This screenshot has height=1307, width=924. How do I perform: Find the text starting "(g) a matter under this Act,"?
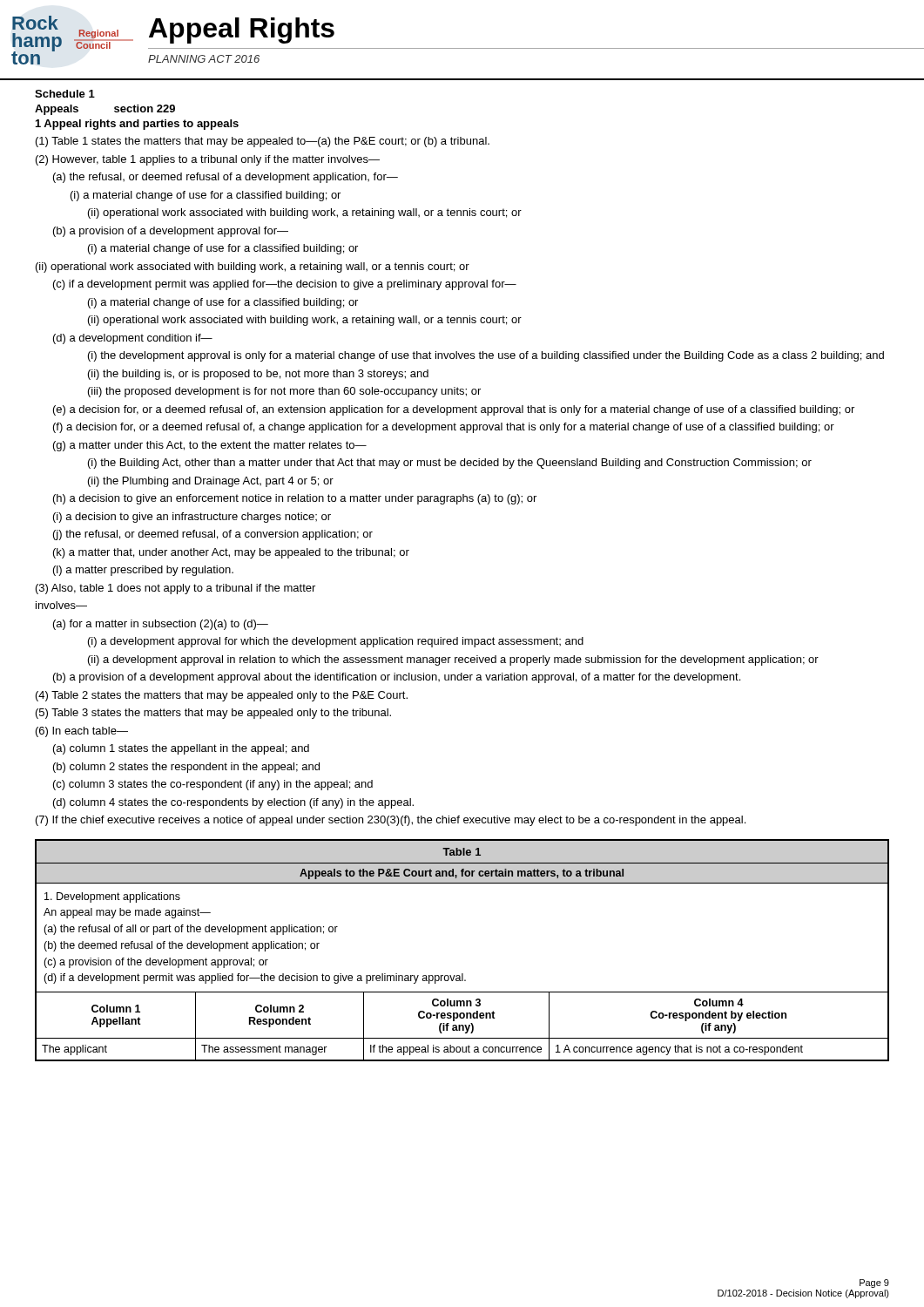pos(209,444)
